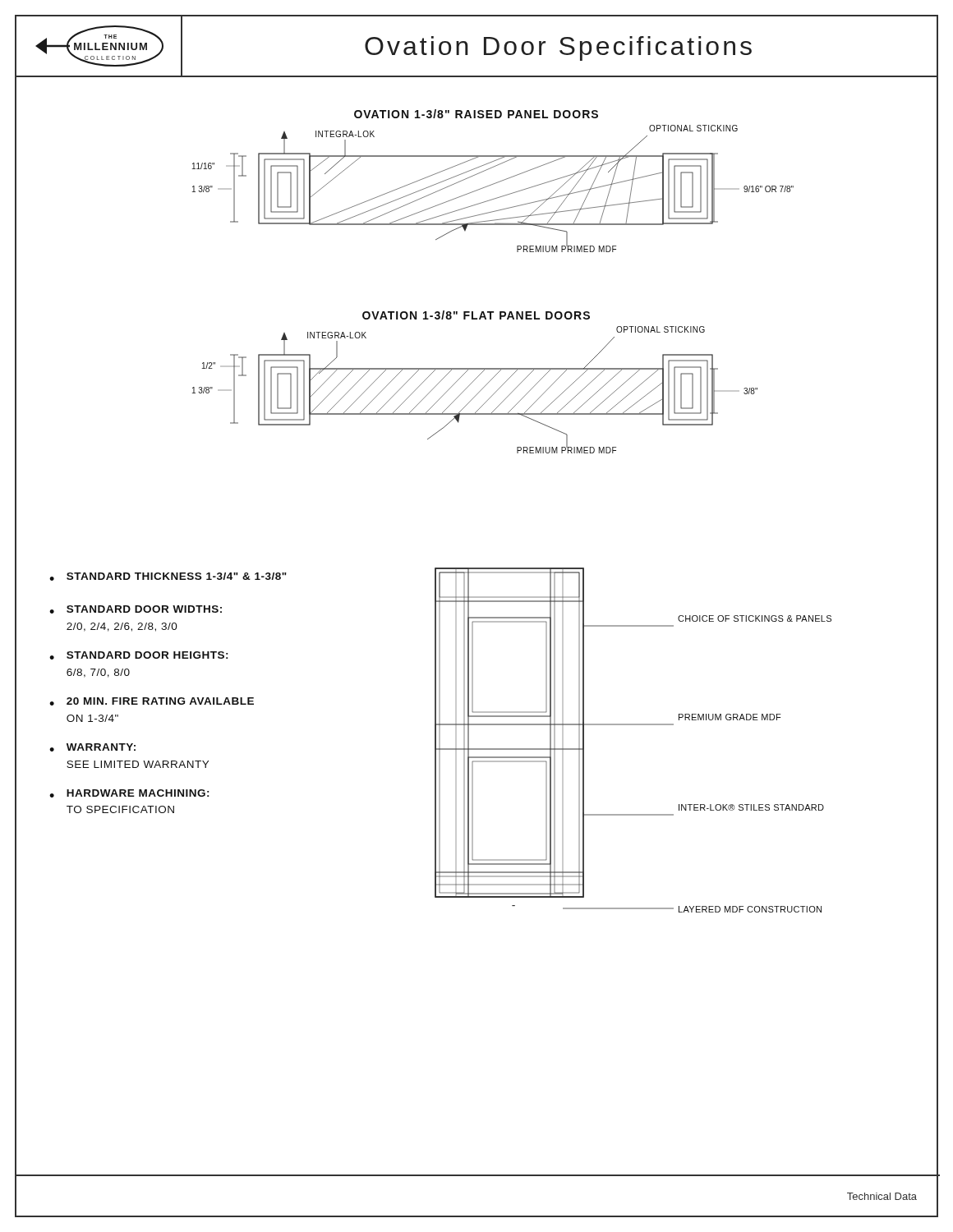The width and height of the screenshot is (953, 1232).
Task: Navigate to the block starting "• STANDARD THICKNESS 1-3/4" & 1-3/8""
Action: click(168, 579)
